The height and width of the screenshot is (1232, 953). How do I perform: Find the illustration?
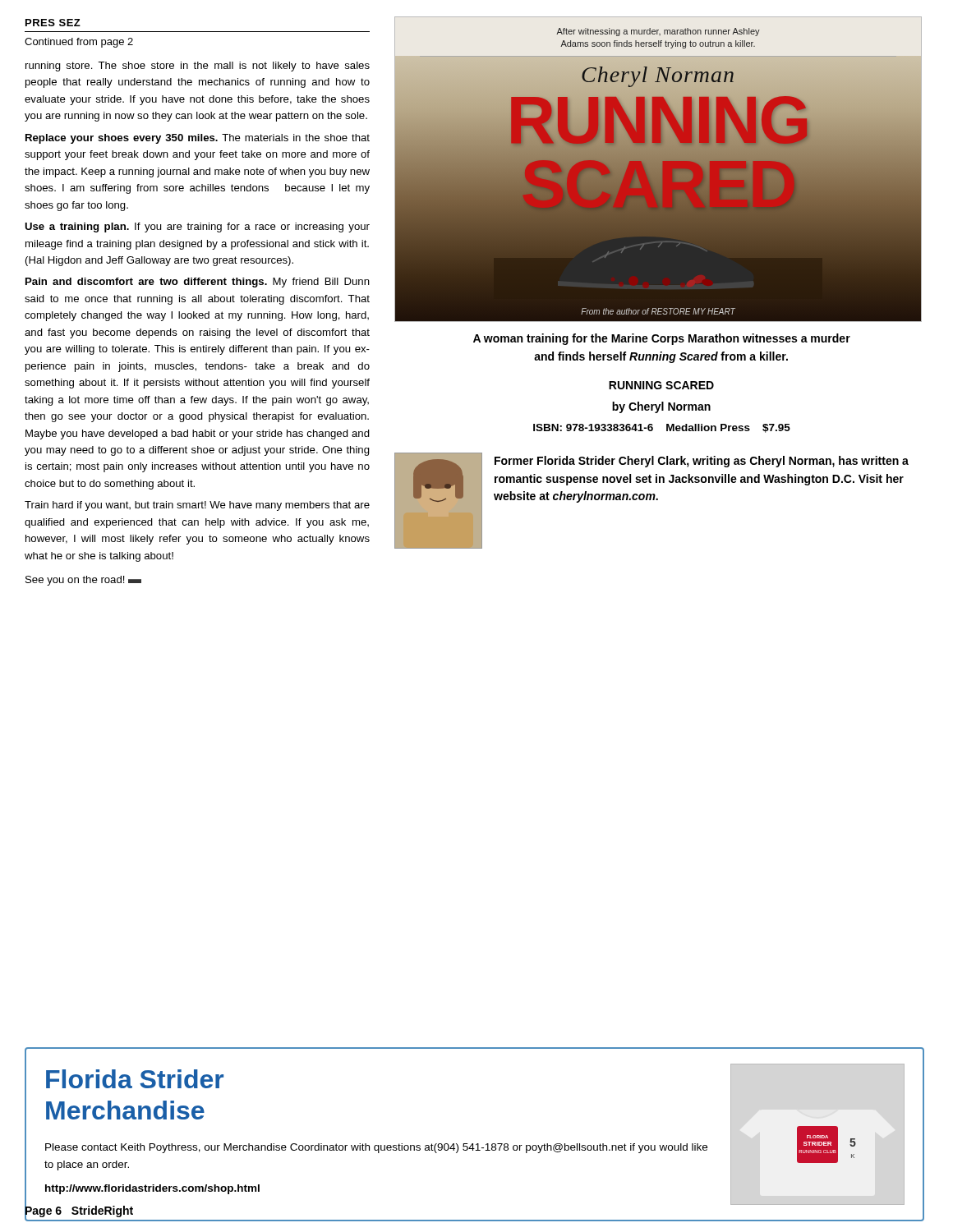(658, 169)
